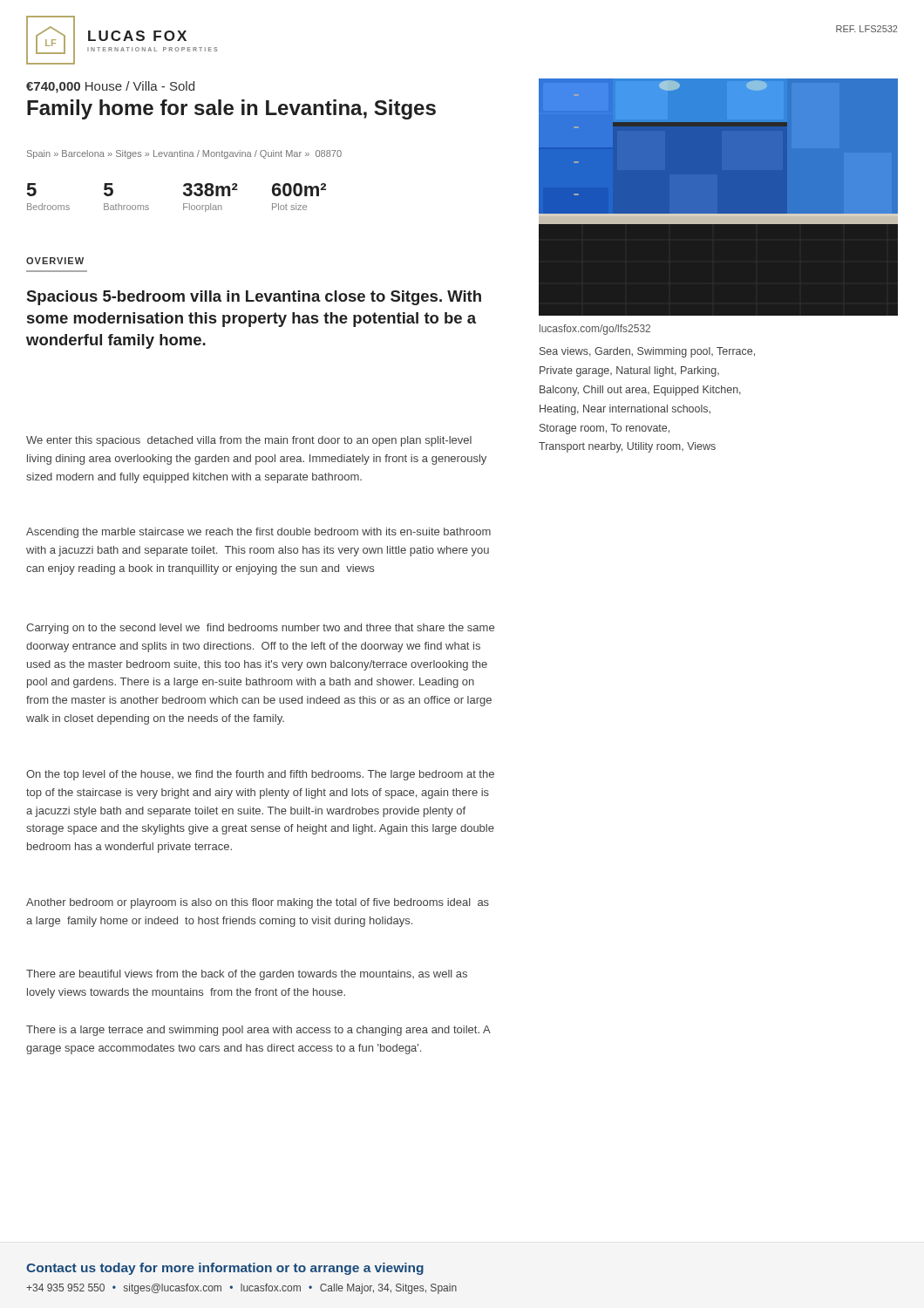Select the logo
924x1308 pixels.
click(x=123, y=40)
